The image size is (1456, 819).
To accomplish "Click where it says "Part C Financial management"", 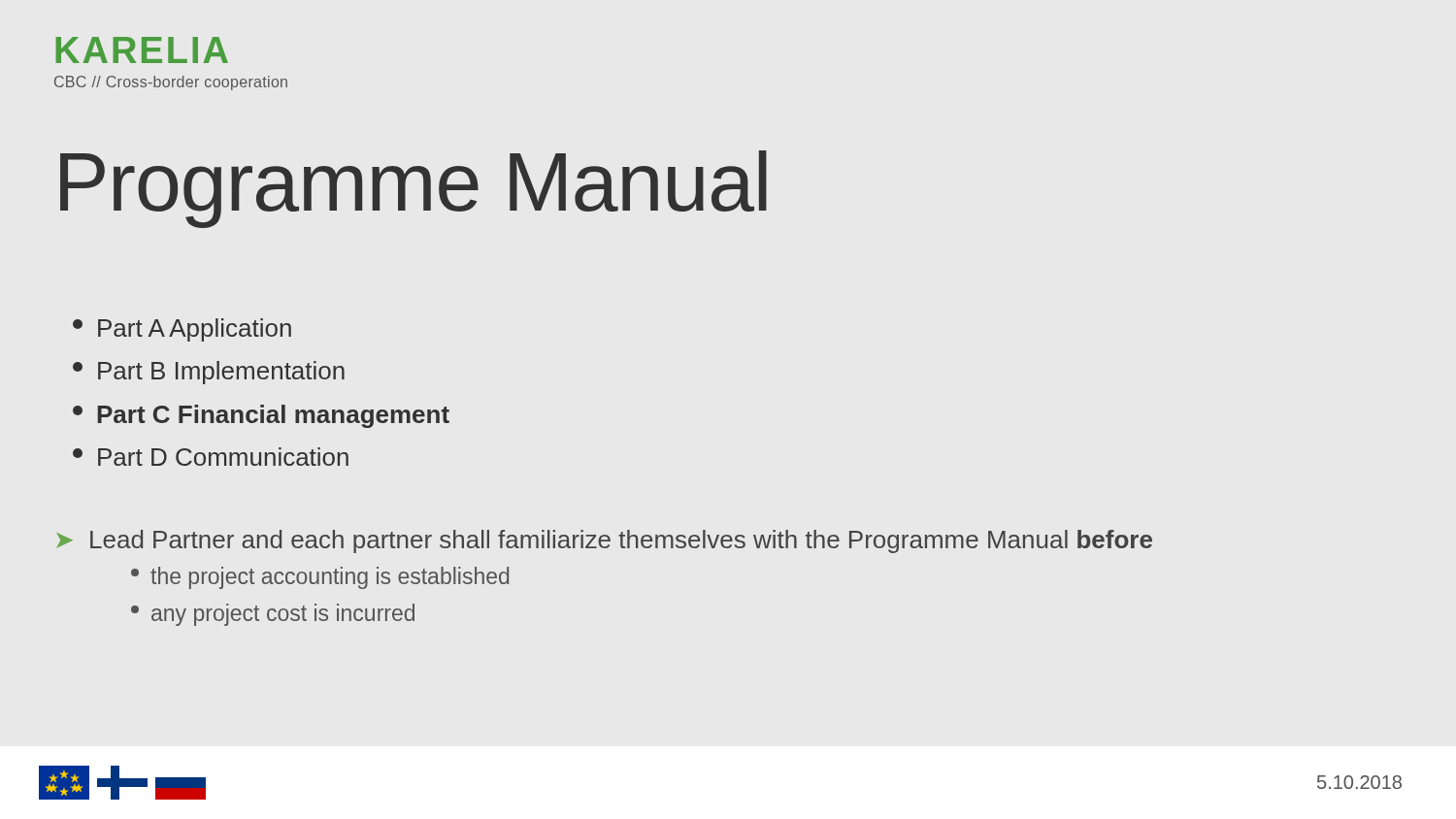I will [x=261, y=414].
